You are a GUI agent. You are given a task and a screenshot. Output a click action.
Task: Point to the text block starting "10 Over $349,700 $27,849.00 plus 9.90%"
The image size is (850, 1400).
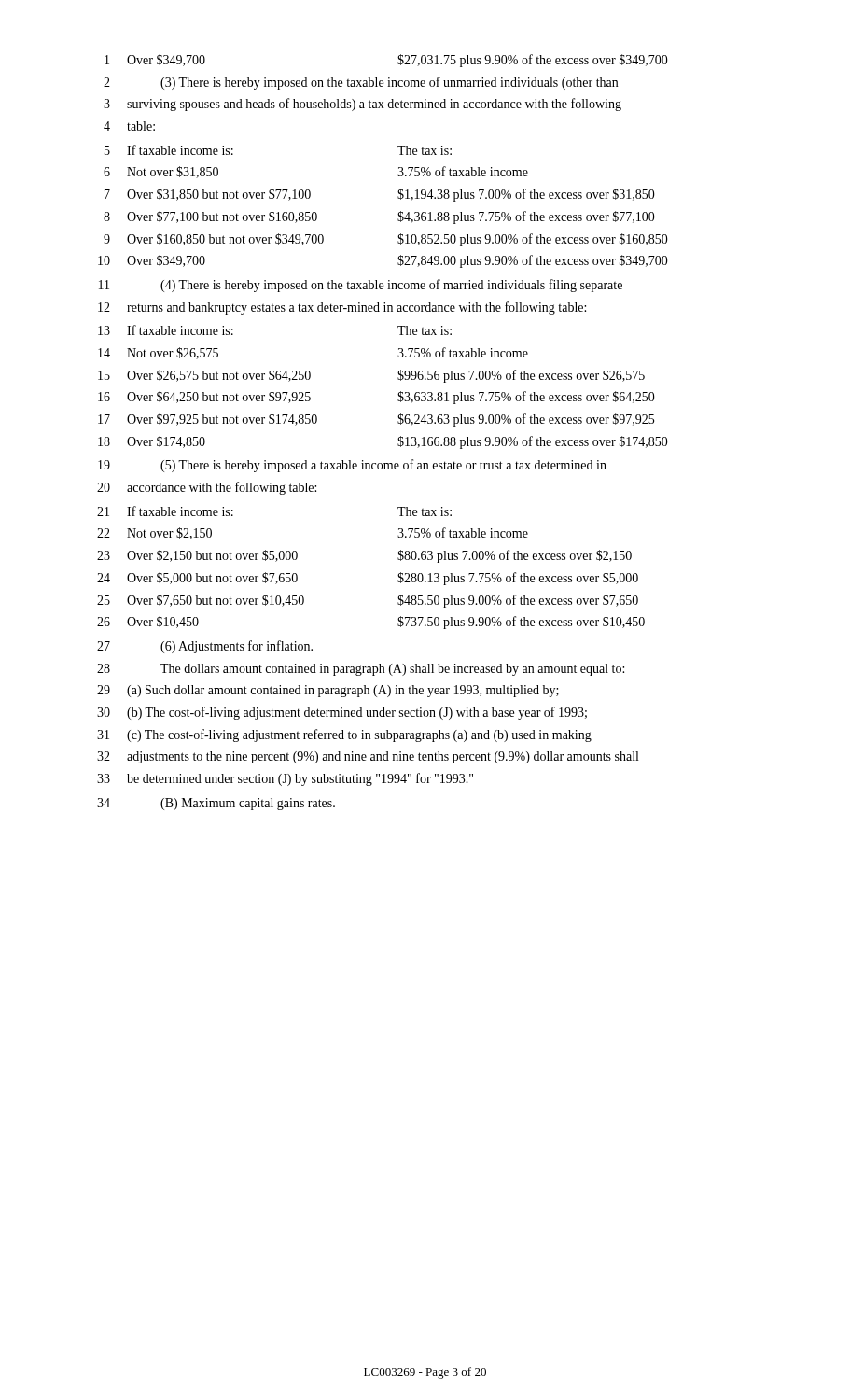click(x=425, y=261)
